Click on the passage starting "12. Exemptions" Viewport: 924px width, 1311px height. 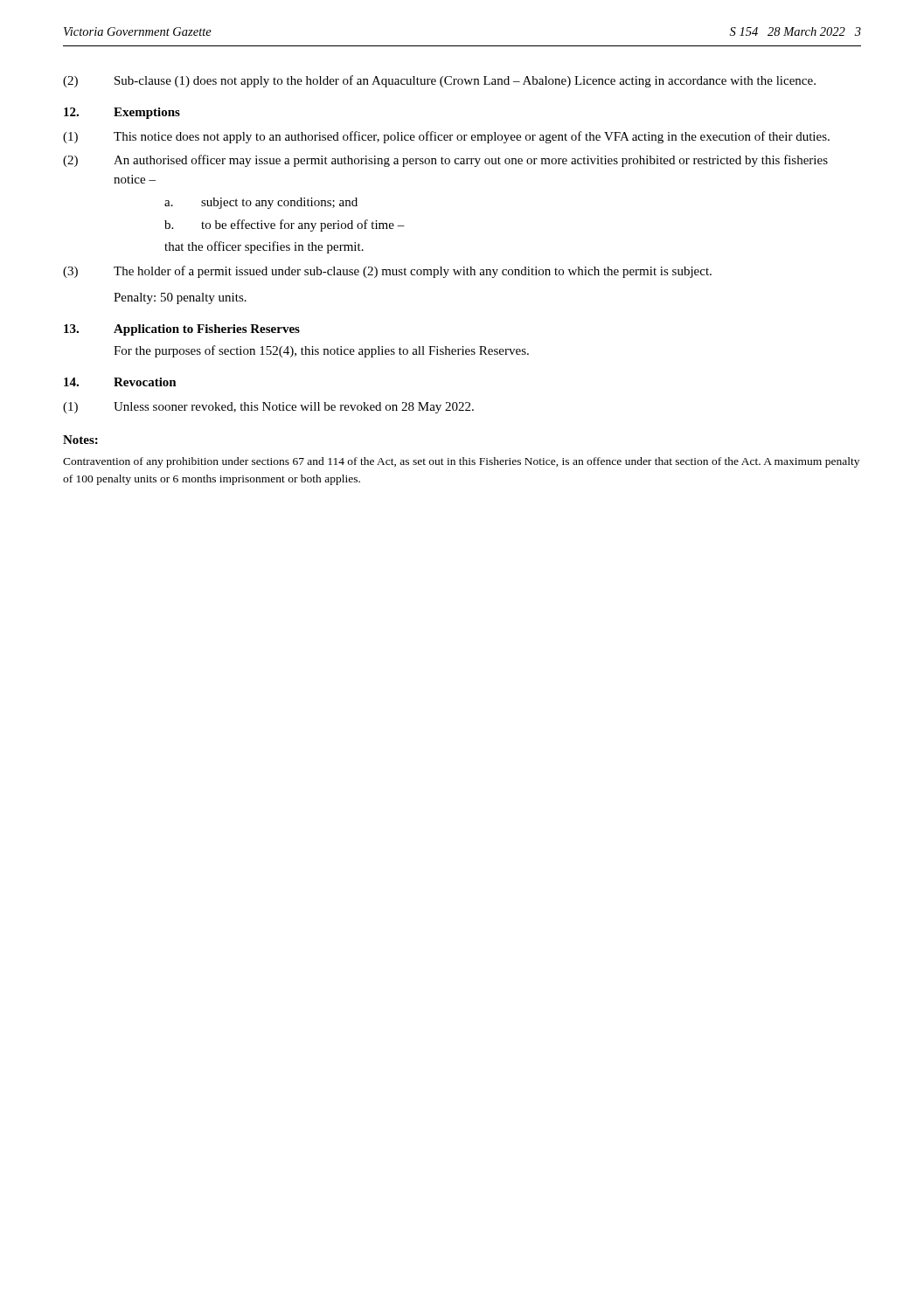[x=122, y=113]
